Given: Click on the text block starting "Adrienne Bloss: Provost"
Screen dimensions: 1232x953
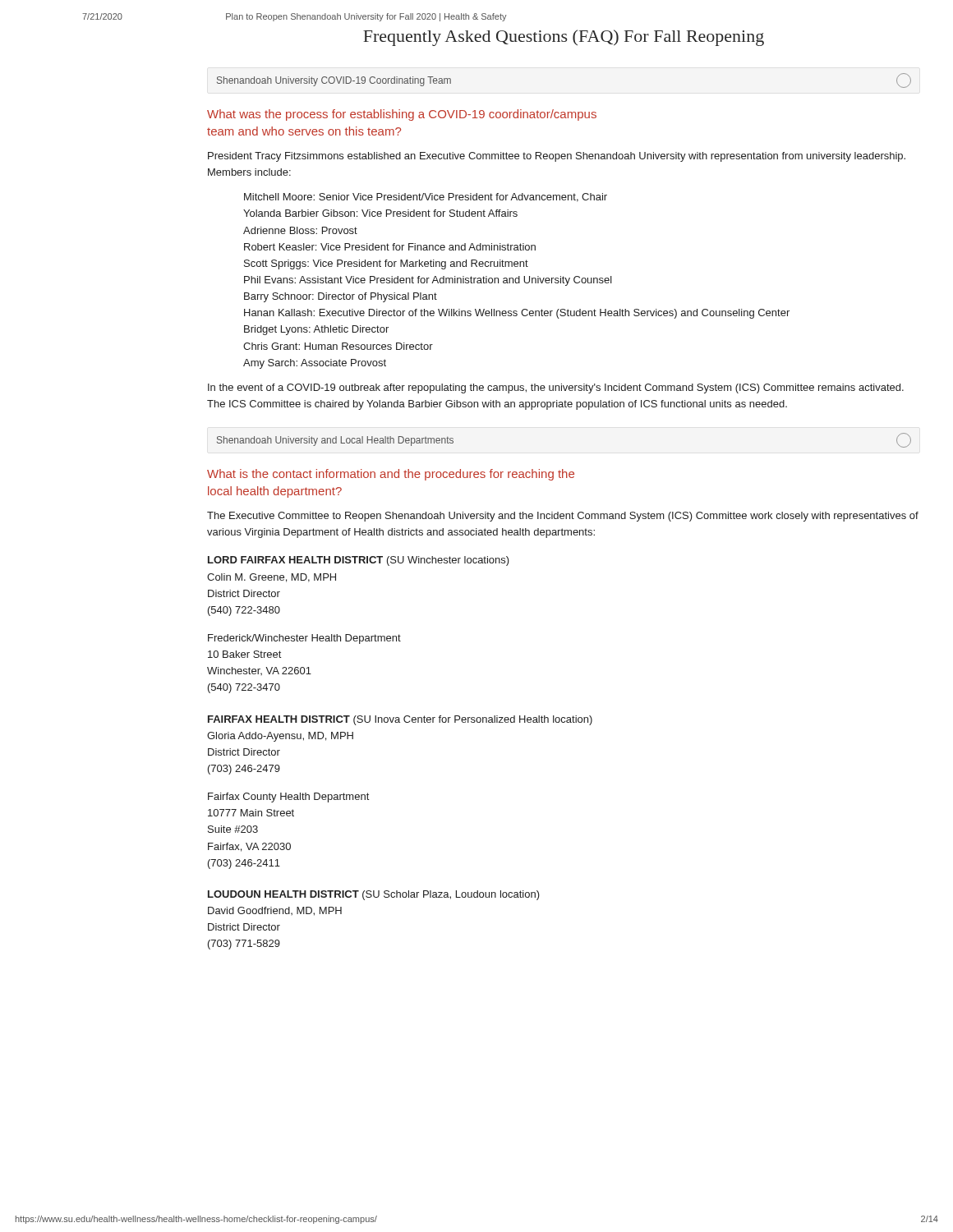Looking at the screenshot, I should click(x=300, y=230).
